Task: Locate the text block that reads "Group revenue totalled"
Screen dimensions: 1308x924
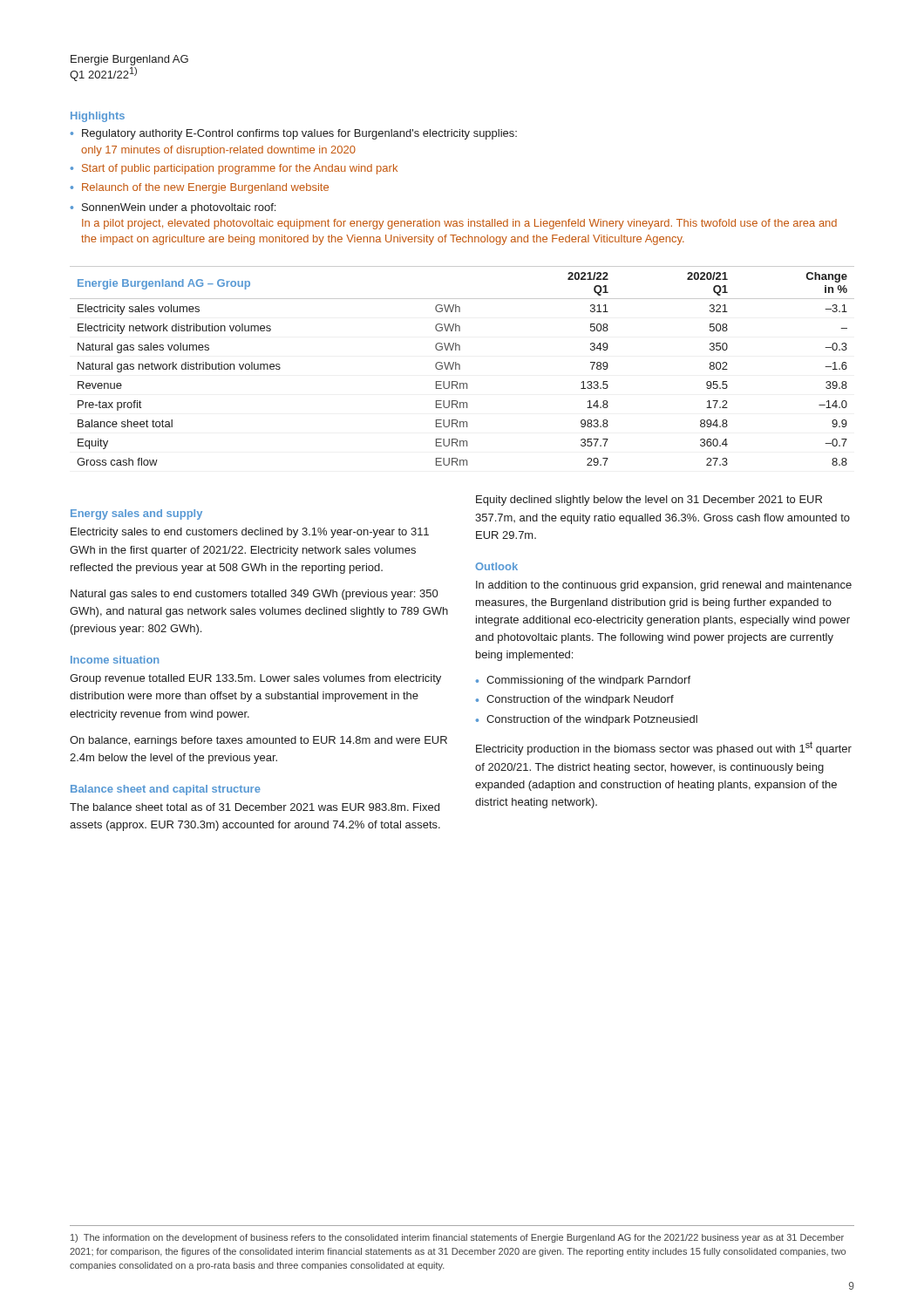Action: [256, 696]
